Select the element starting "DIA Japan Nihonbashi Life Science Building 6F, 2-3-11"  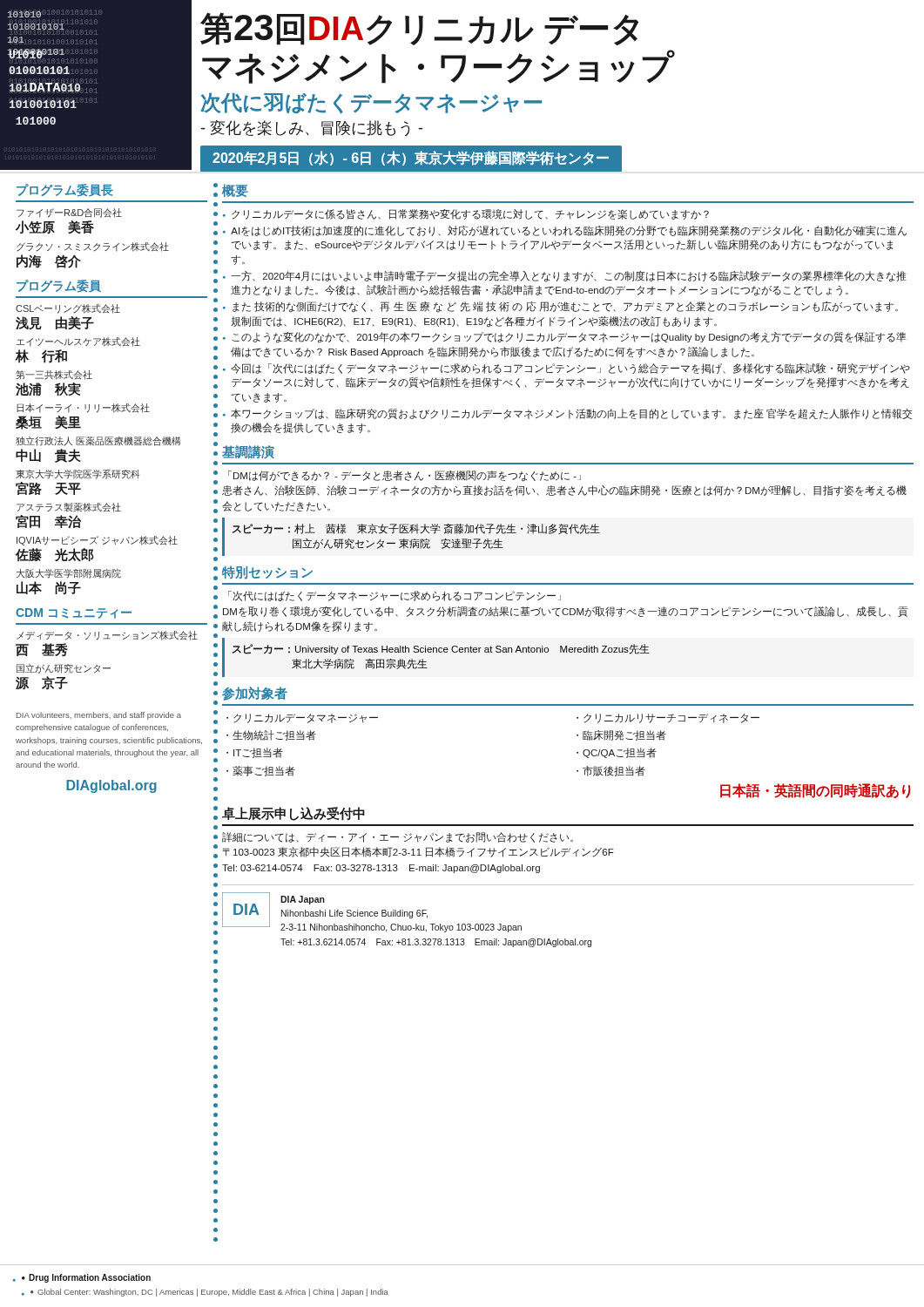tap(436, 920)
